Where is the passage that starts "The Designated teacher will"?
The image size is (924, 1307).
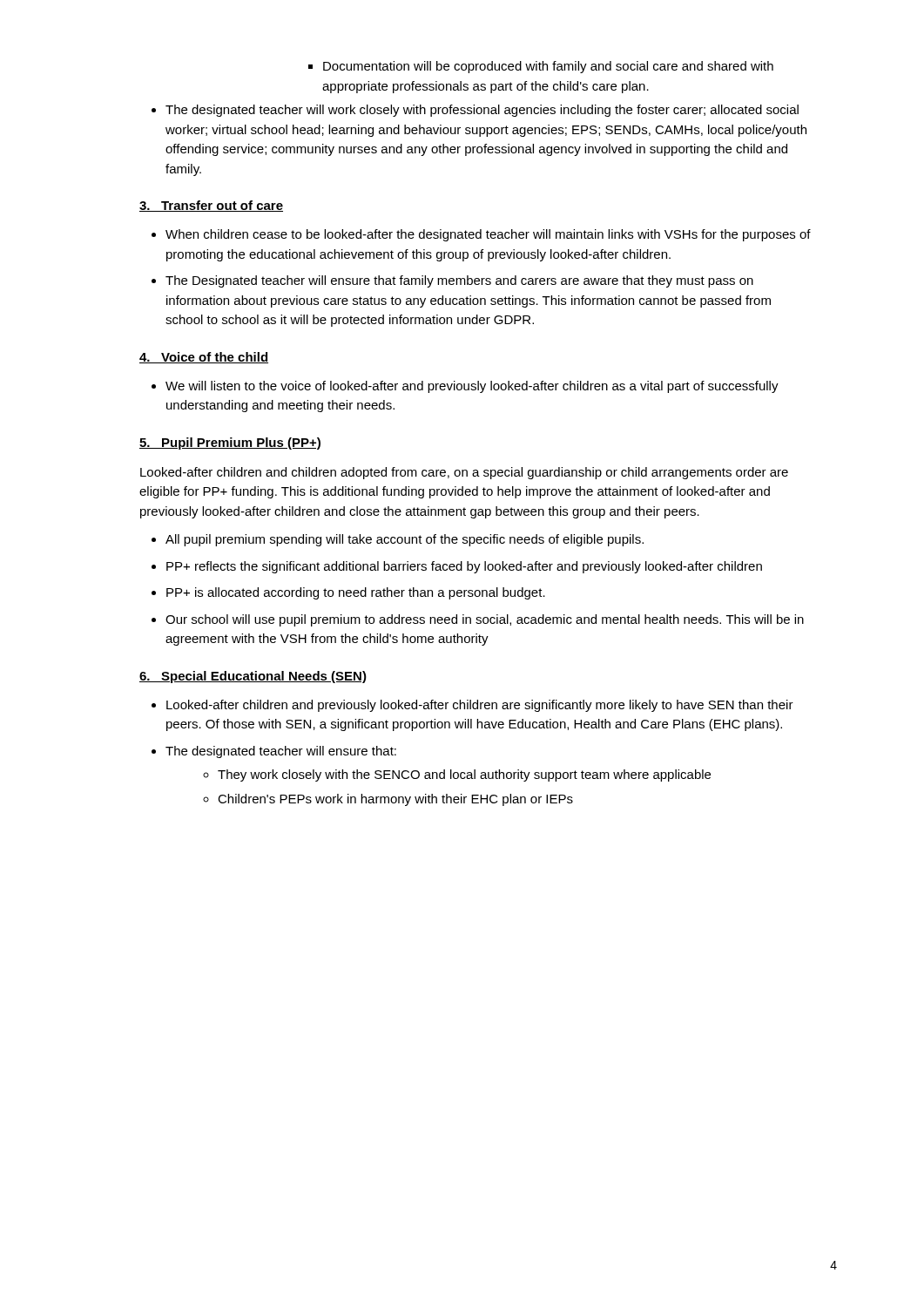488,300
